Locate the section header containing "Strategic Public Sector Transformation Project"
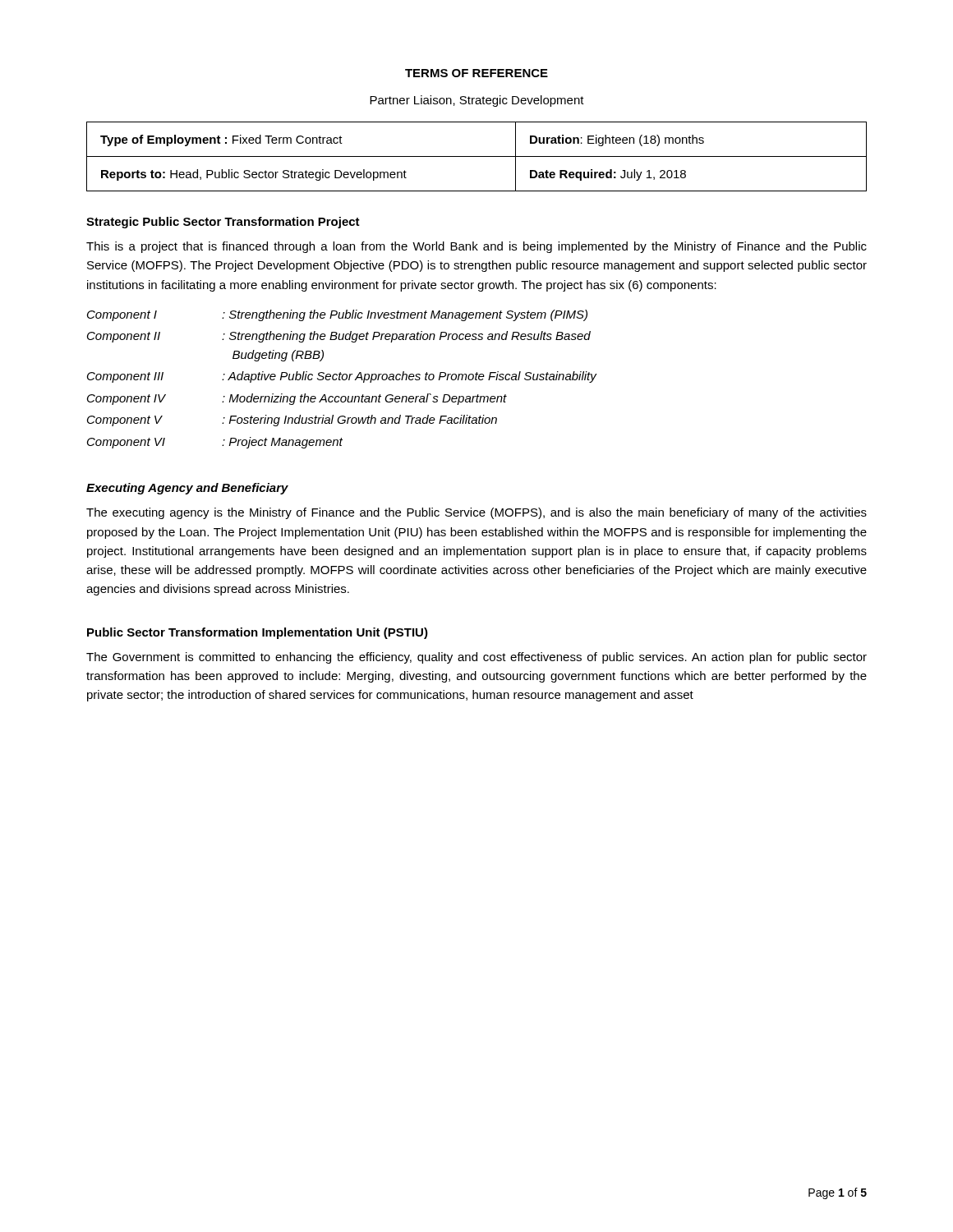 coord(223,221)
